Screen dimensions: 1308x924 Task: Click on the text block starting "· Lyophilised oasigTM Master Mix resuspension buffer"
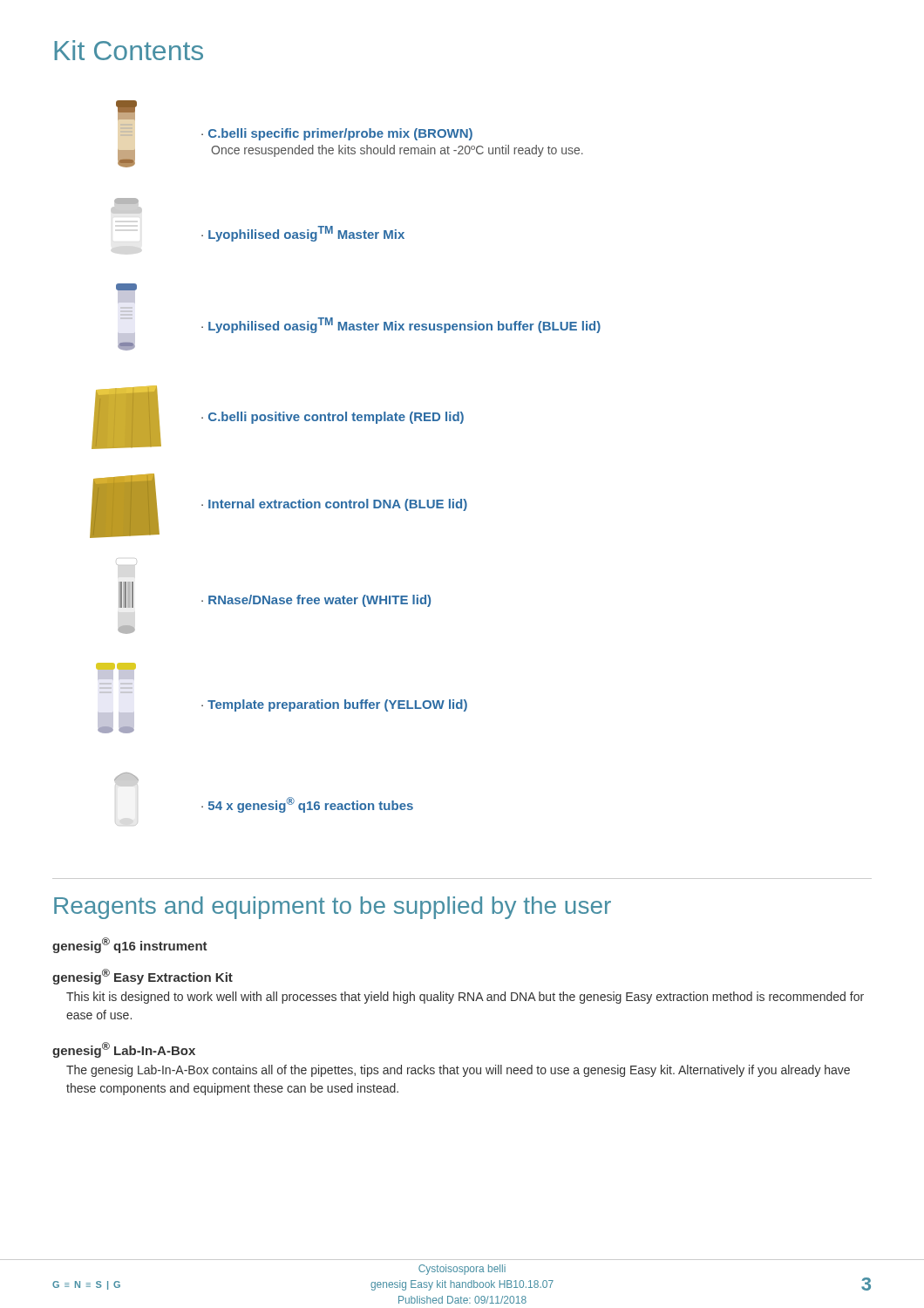coord(462,324)
